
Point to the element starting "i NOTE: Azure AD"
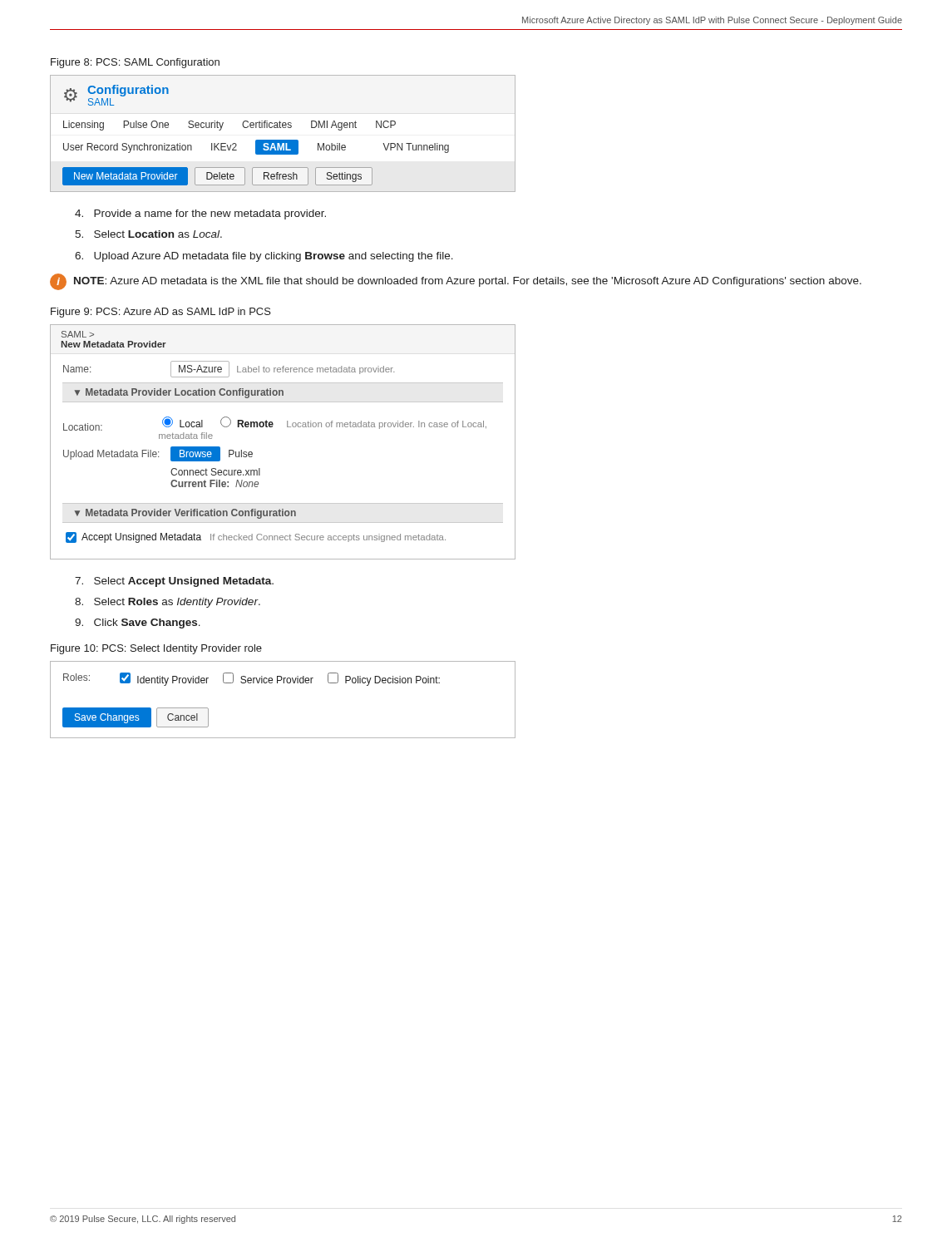[456, 281]
